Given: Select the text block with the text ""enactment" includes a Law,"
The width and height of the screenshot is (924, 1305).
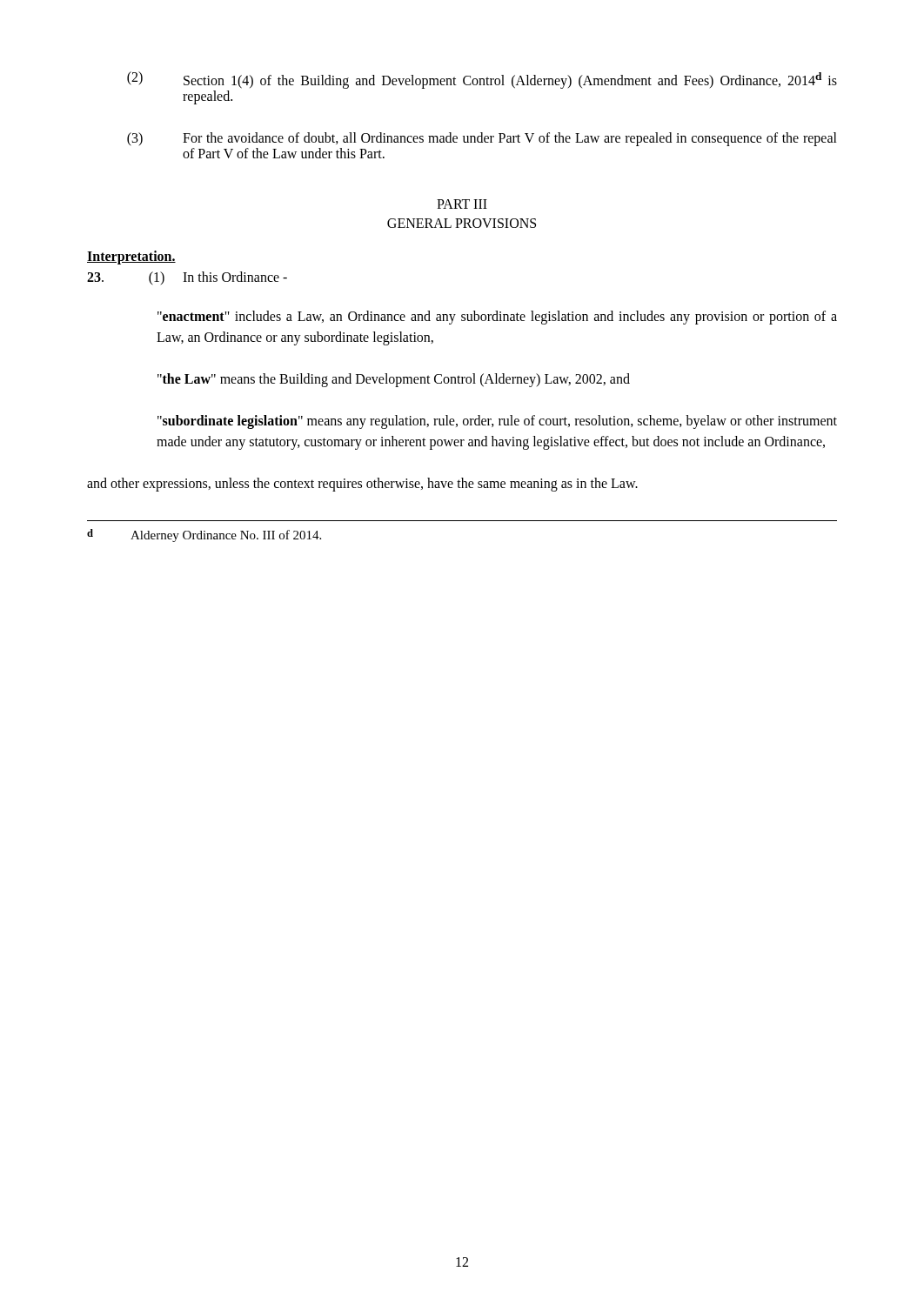Looking at the screenshot, I should click(x=497, y=327).
